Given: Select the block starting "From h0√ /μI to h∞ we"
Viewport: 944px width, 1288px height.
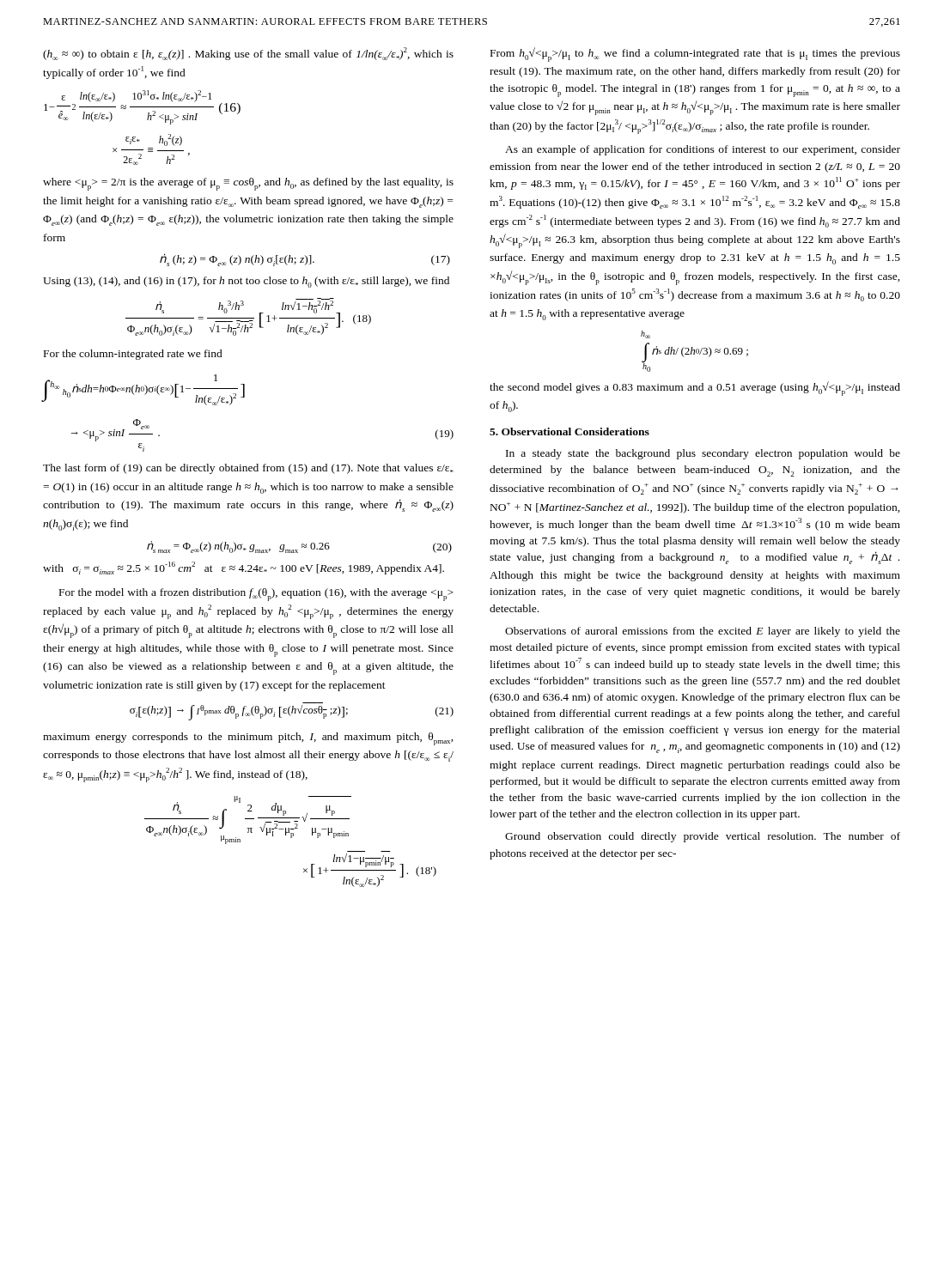Looking at the screenshot, I should point(695,90).
